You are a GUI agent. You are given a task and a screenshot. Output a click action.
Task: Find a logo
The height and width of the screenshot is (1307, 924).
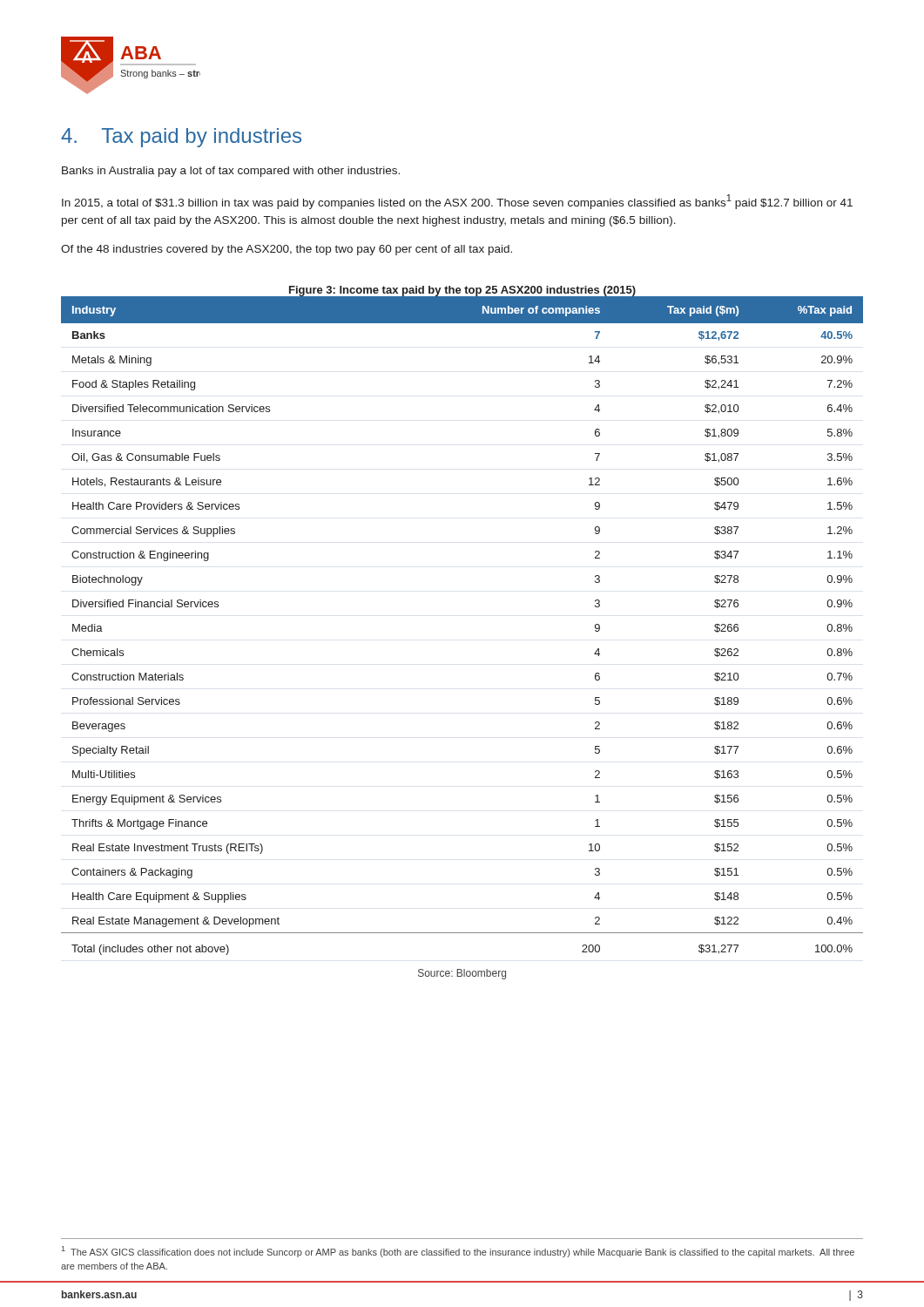coord(462,66)
